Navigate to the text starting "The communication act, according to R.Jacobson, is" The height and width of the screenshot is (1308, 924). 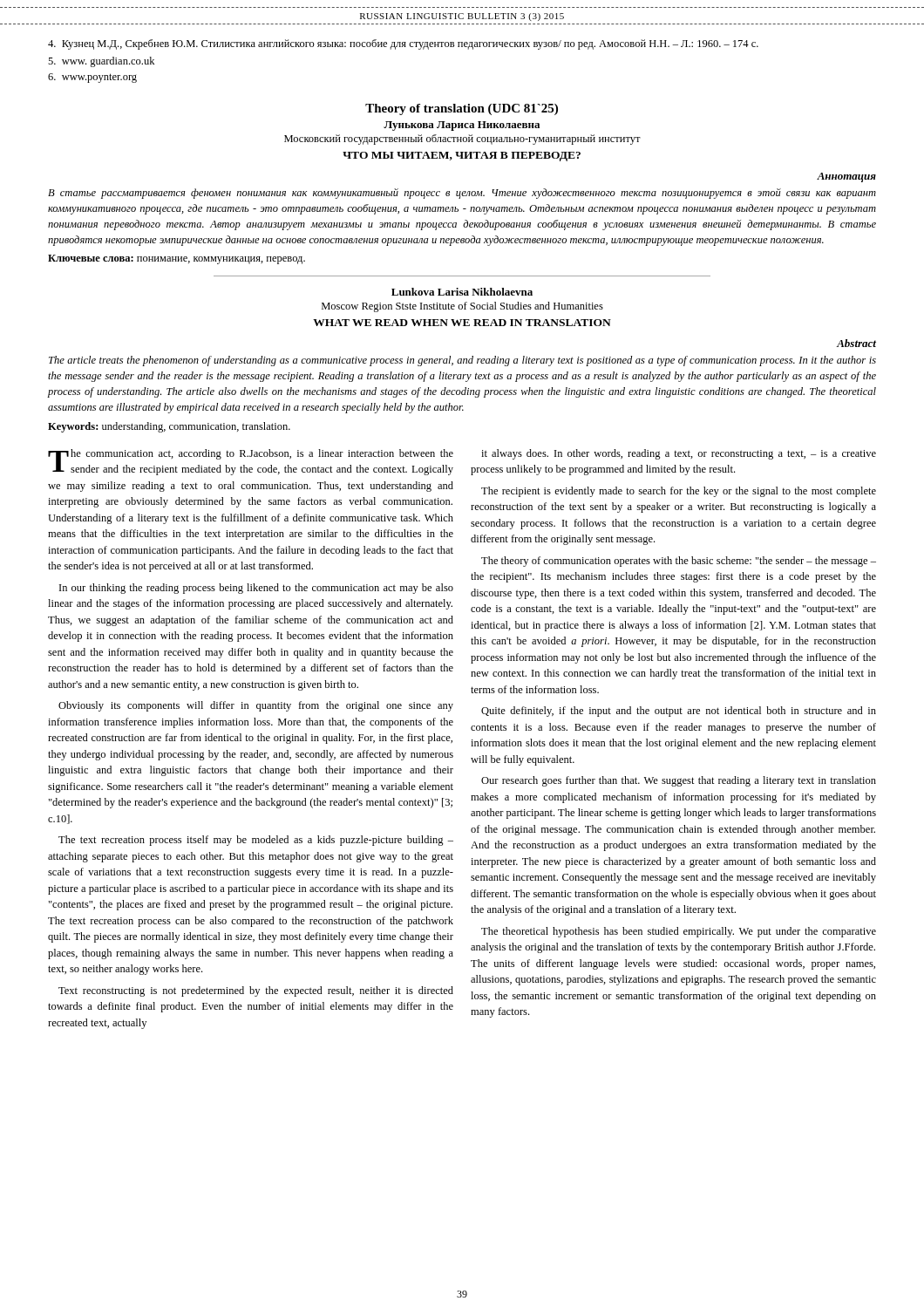251,509
